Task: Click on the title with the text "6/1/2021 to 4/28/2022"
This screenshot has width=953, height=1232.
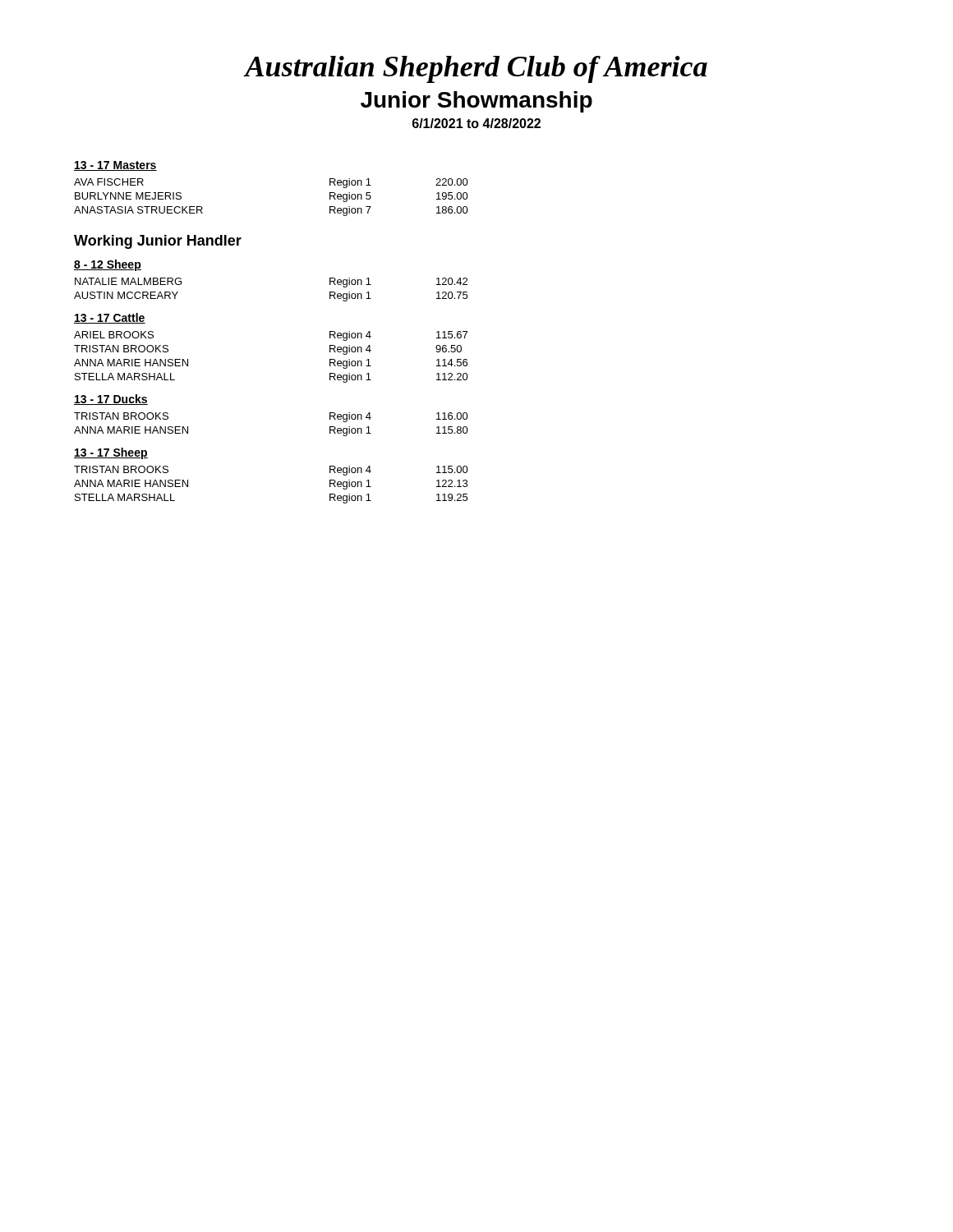Action: point(476,124)
